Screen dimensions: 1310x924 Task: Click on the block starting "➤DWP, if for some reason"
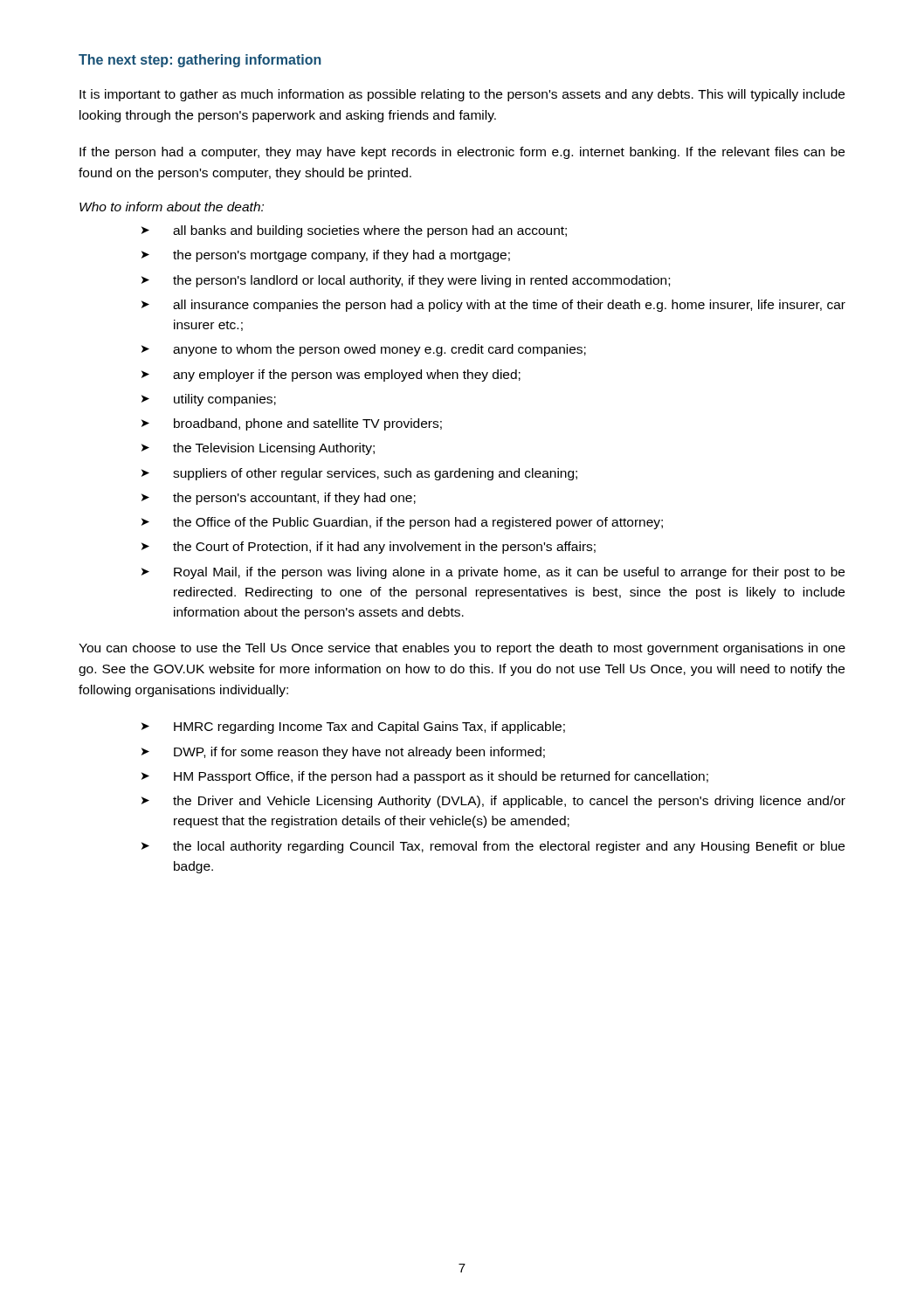coord(479,751)
